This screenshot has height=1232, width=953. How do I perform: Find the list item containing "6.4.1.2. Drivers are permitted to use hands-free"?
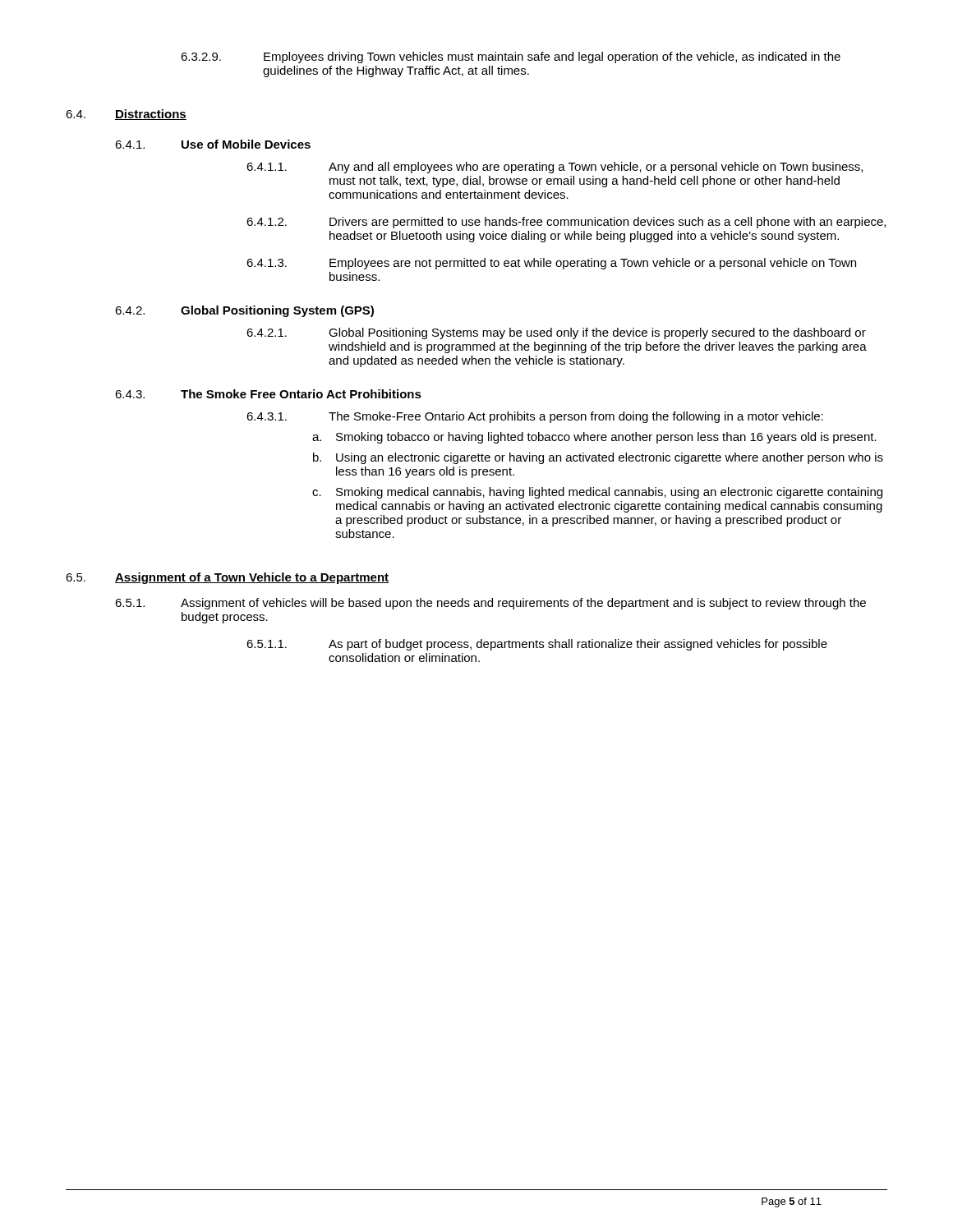click(567, 228)
